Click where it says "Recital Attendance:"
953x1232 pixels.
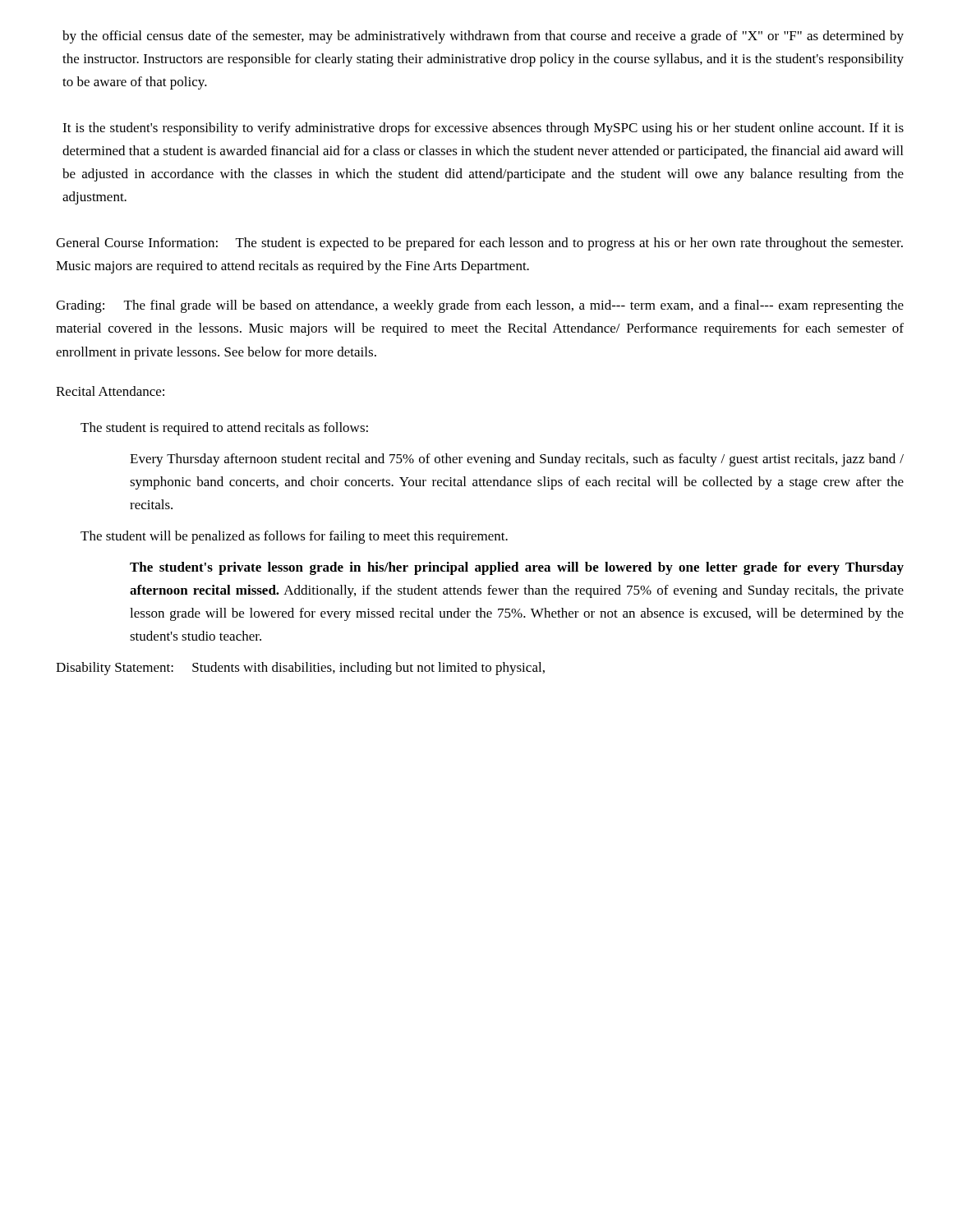[x=111, y=391]
